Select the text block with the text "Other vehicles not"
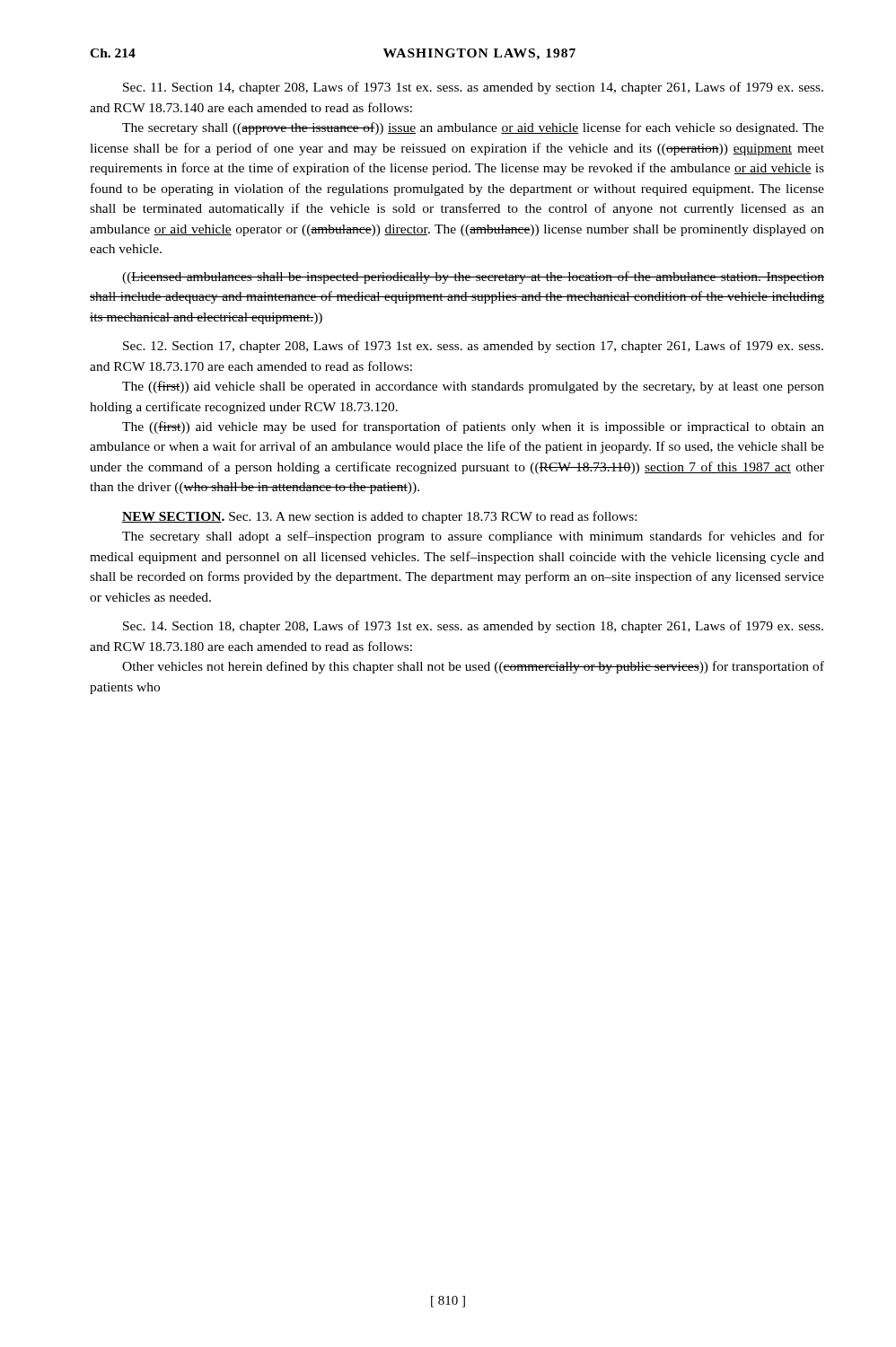 457,677
